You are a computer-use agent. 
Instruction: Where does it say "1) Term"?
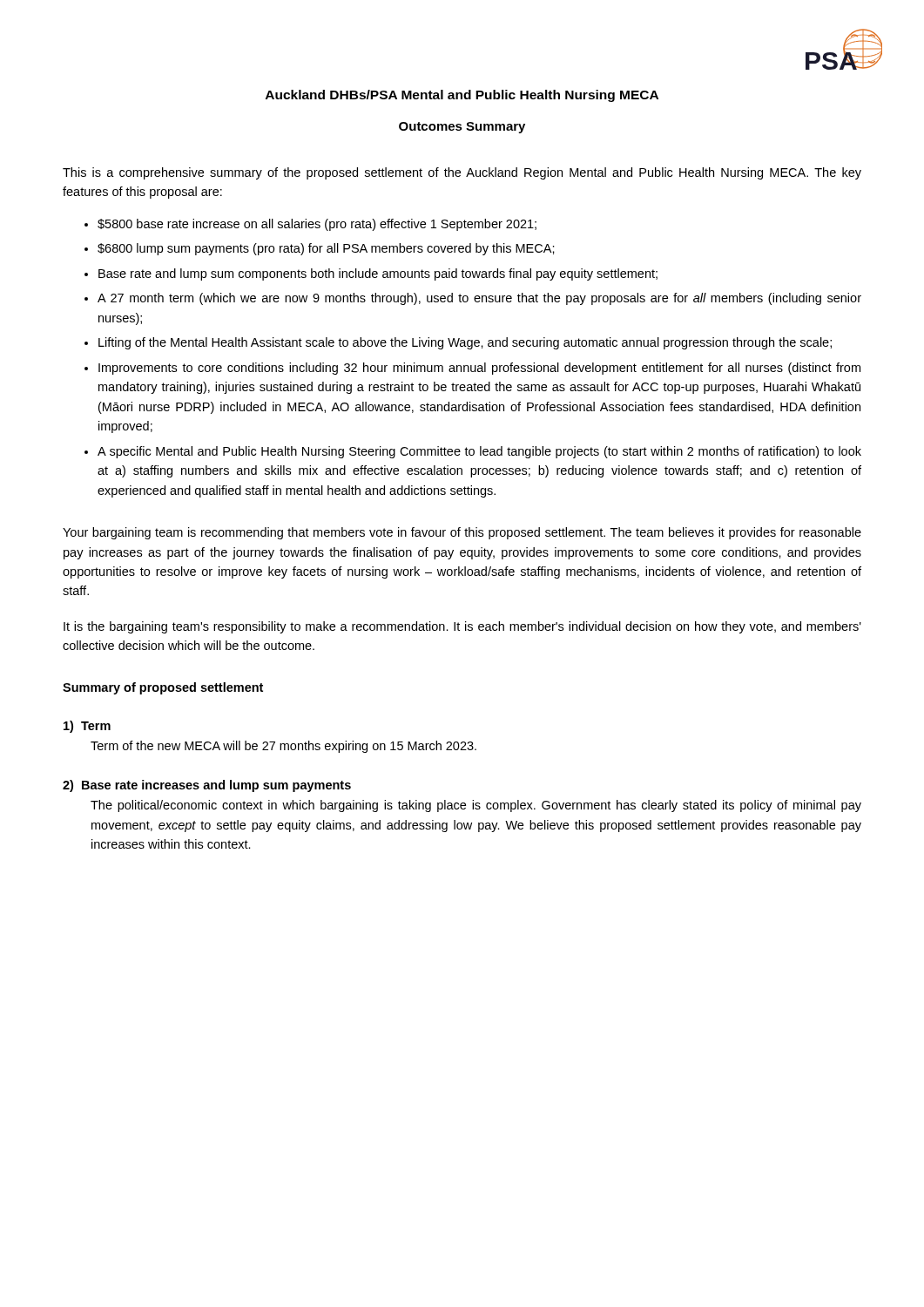pos(87,726)
